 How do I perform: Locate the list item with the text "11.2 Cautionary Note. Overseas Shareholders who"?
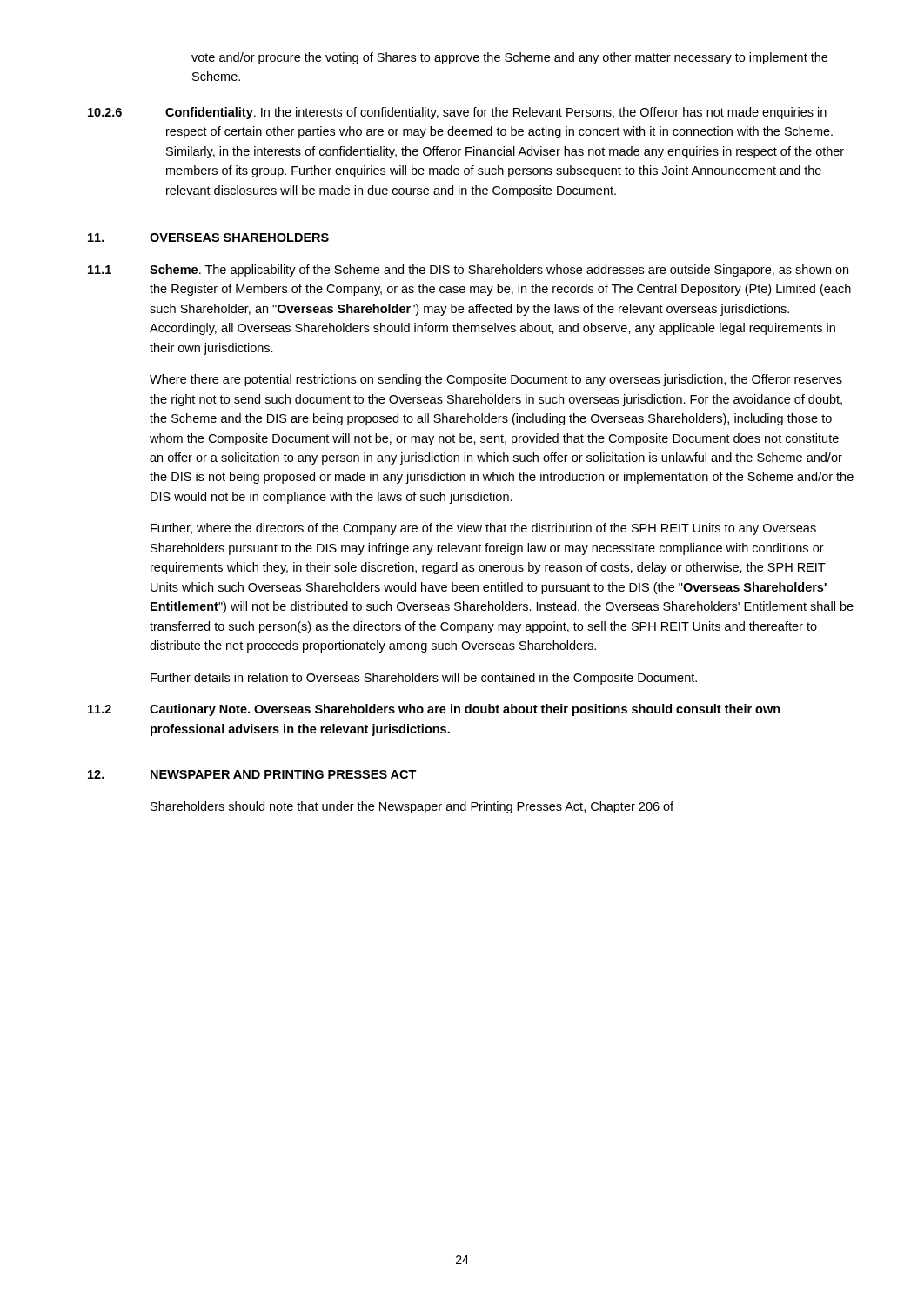coord(471,719)
